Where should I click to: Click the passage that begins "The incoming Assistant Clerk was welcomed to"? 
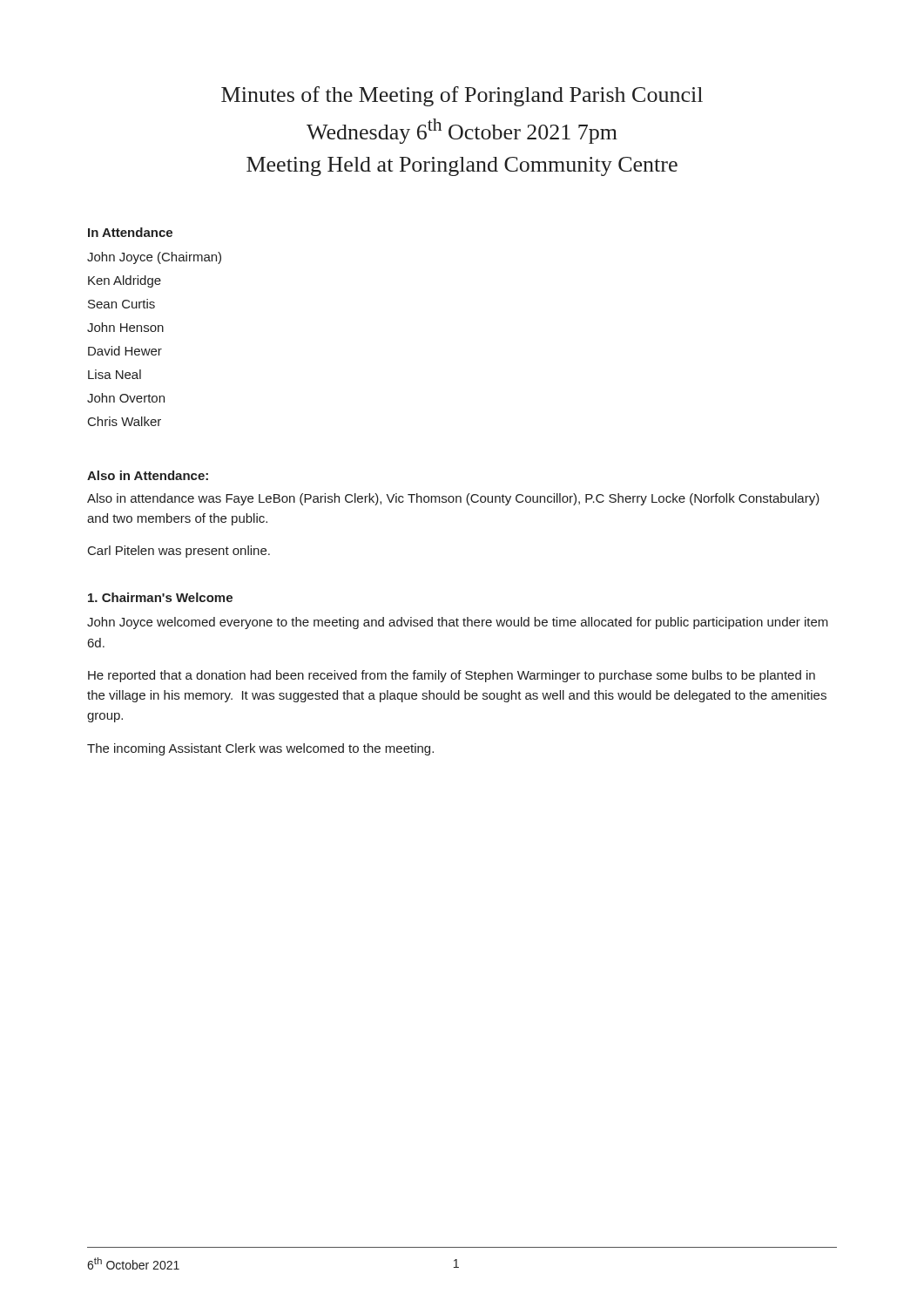tap(261, 748)
